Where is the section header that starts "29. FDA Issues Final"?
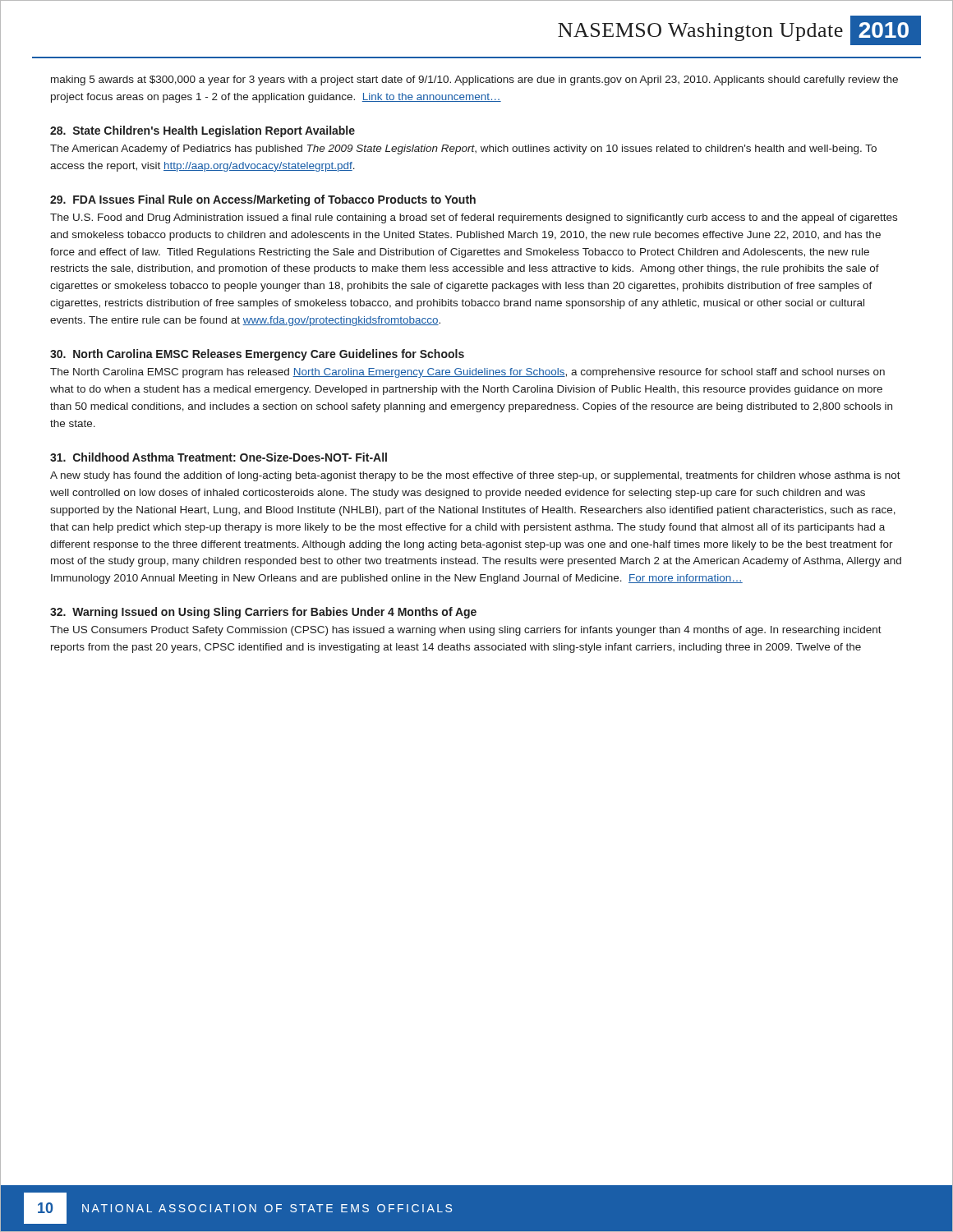 point(263,199)
